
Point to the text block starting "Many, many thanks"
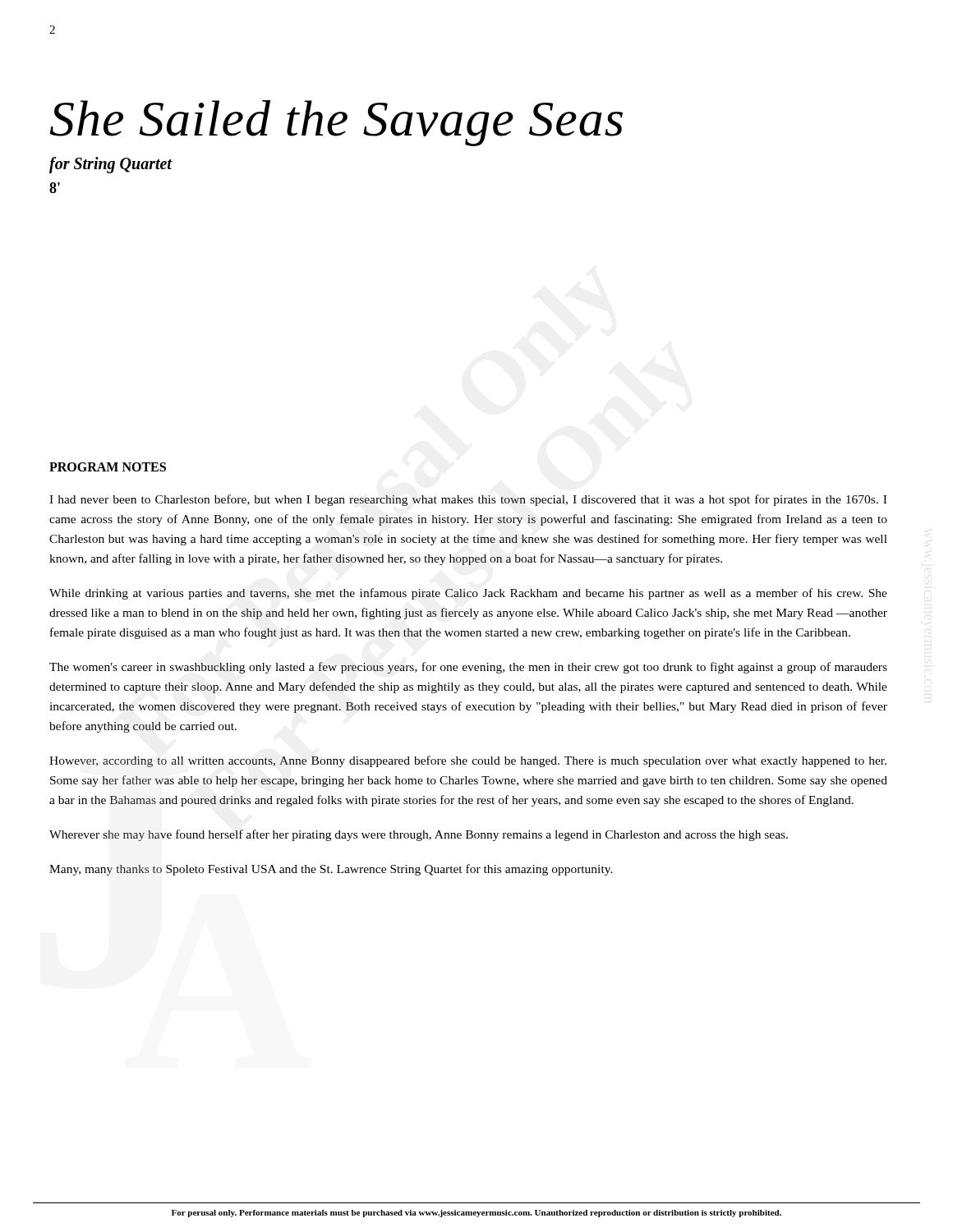tap(331, 869)
